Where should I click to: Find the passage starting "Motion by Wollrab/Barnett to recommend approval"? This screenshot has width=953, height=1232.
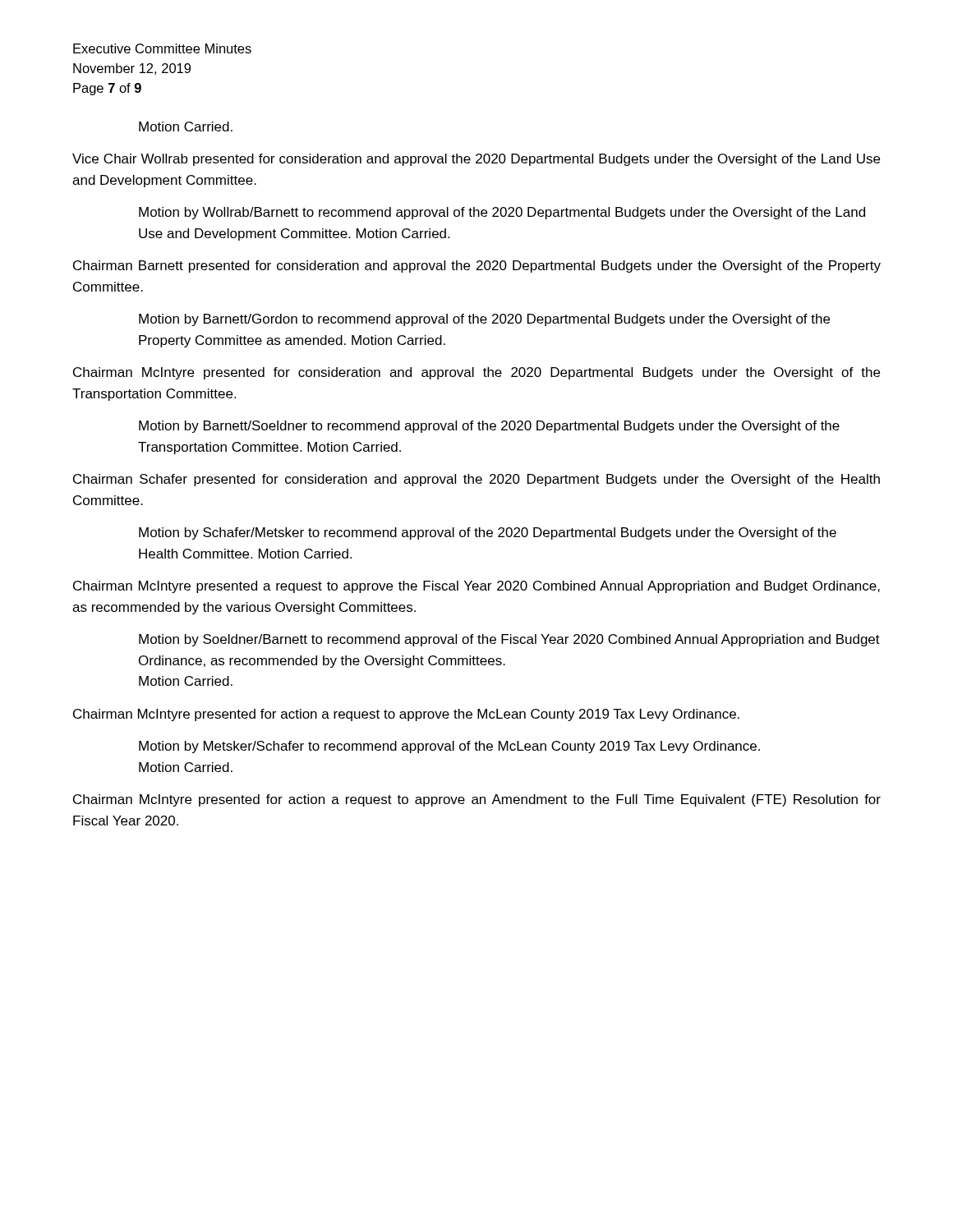coord(502,223)
